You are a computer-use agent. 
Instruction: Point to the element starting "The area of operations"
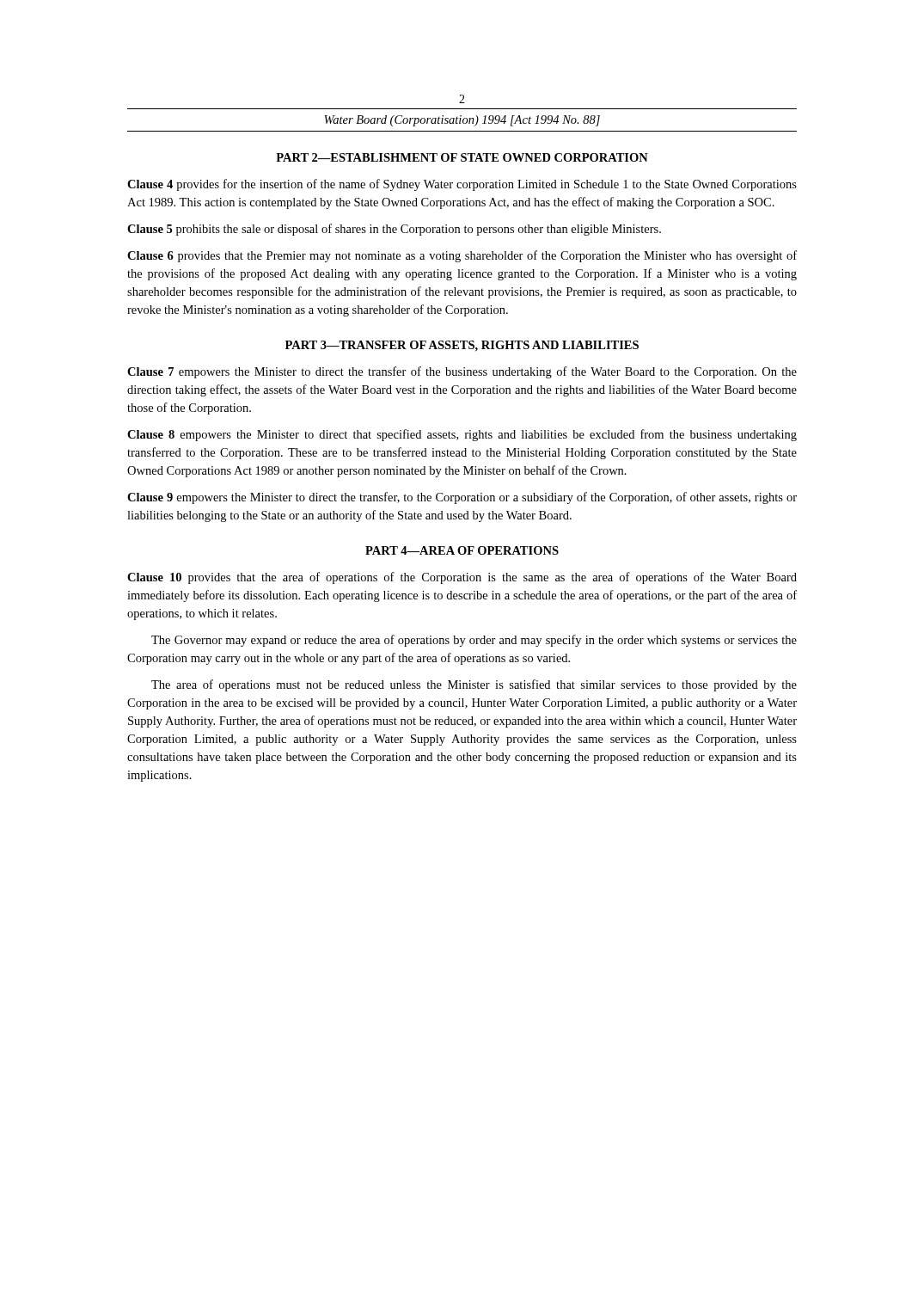[x=462, y=730]
